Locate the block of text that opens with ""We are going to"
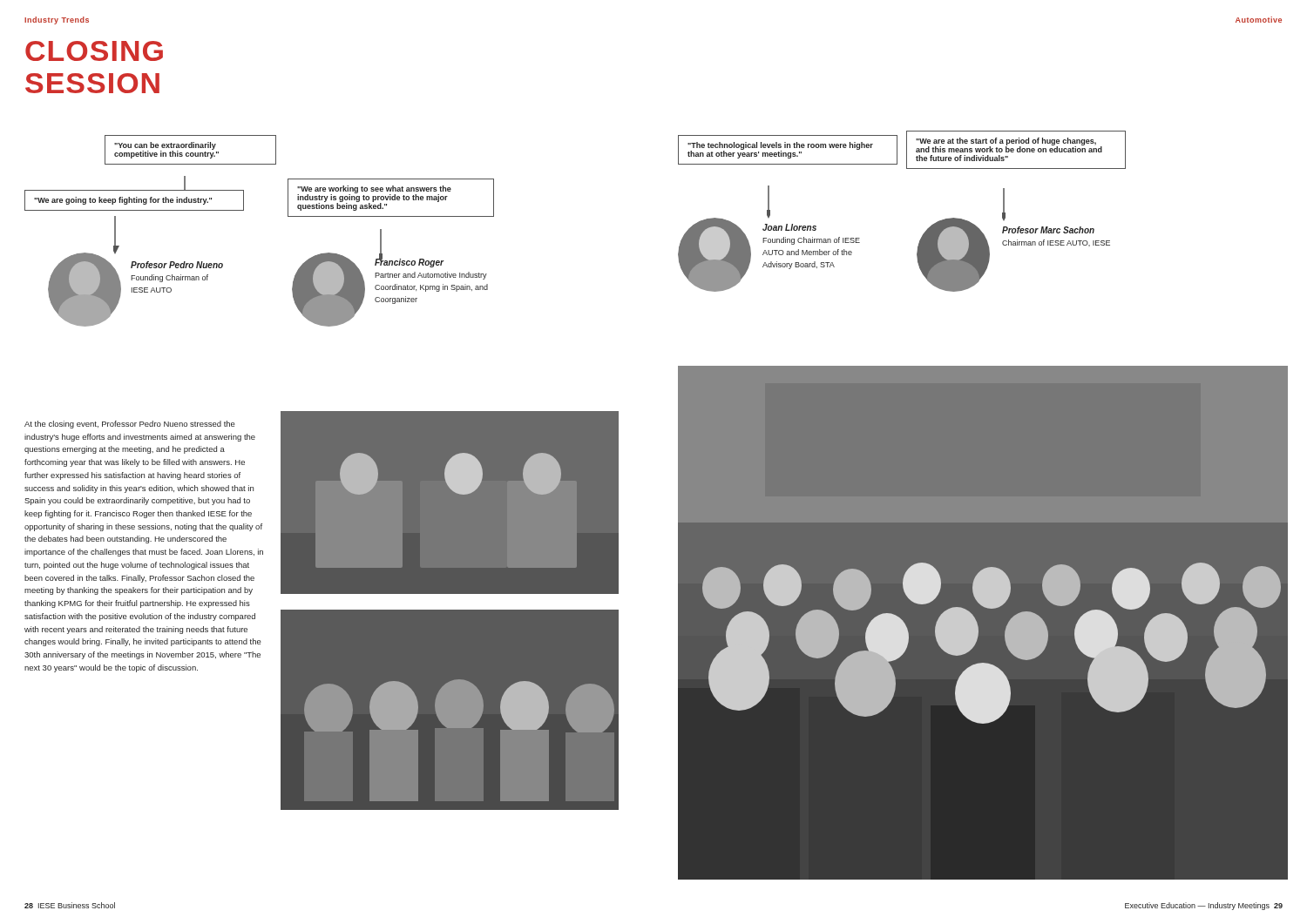 click(x=134, y=200)
